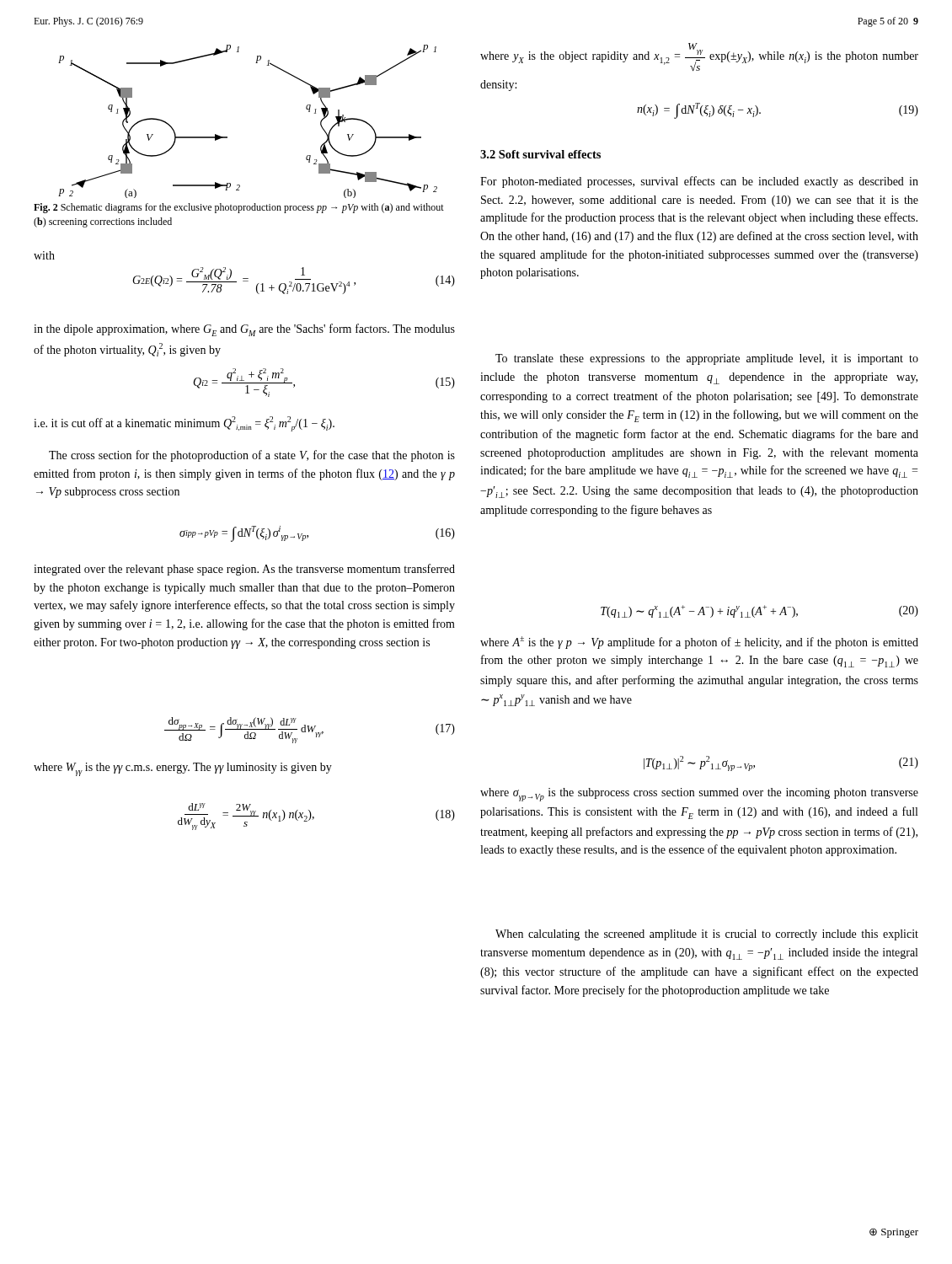Viewport: 952px width, 1264px height.
Task: Locate the block of text that opens with "To translate these expressions to"
Action: [699, 435]
